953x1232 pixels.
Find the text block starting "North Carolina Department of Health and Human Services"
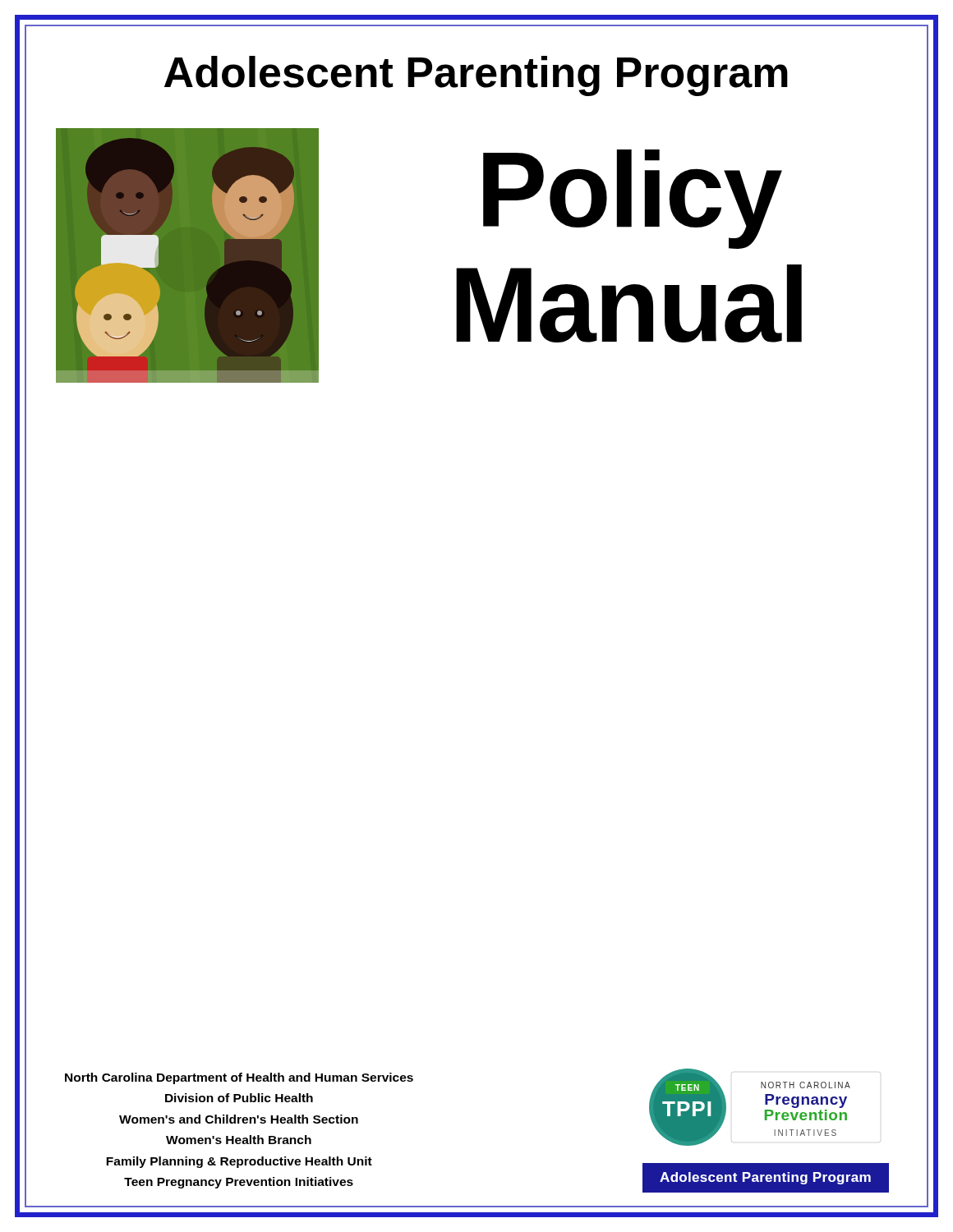click(239, 1129)
